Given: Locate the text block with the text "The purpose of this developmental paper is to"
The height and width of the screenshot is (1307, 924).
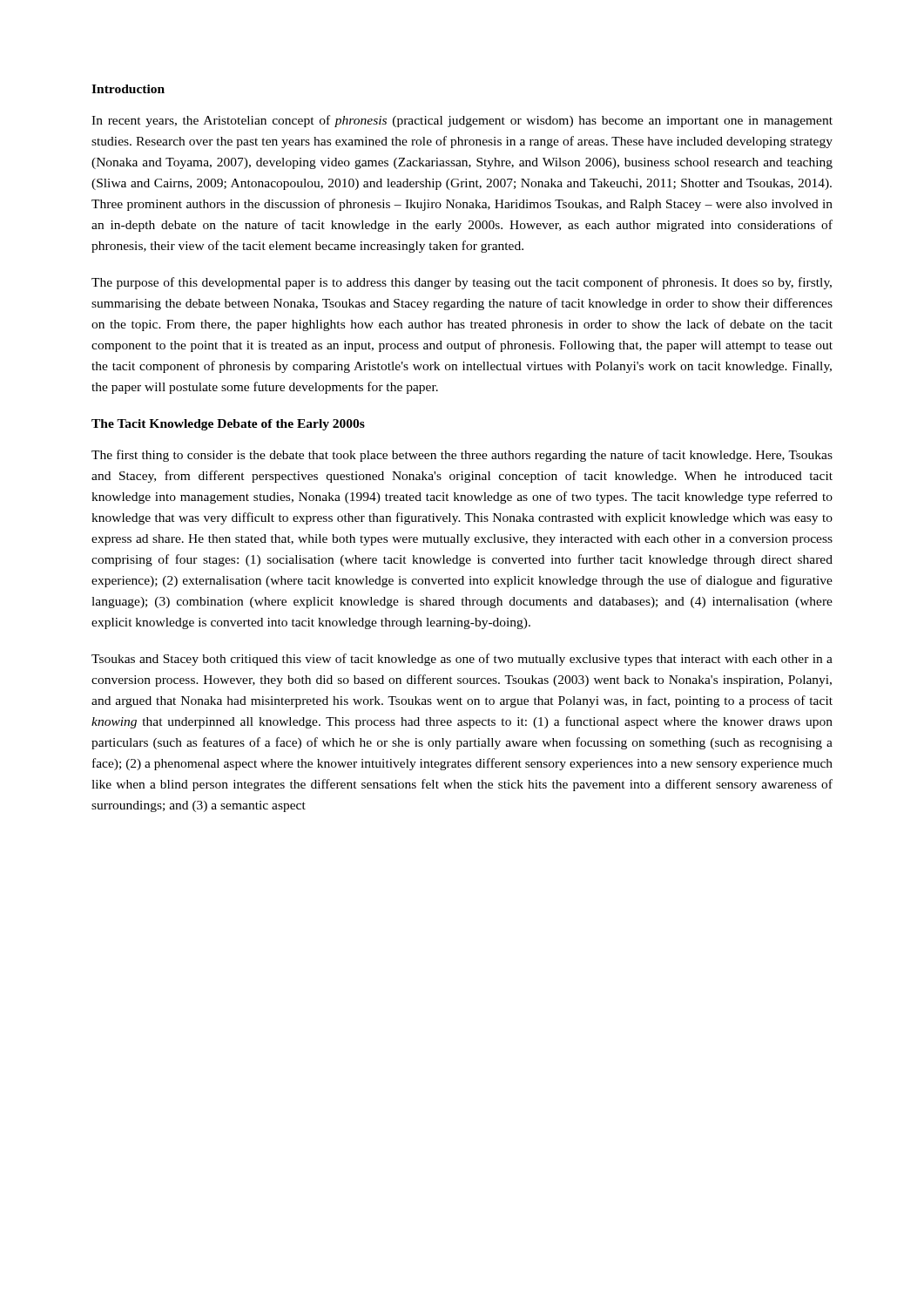Looking at the screenshot, I should [462, 334].
